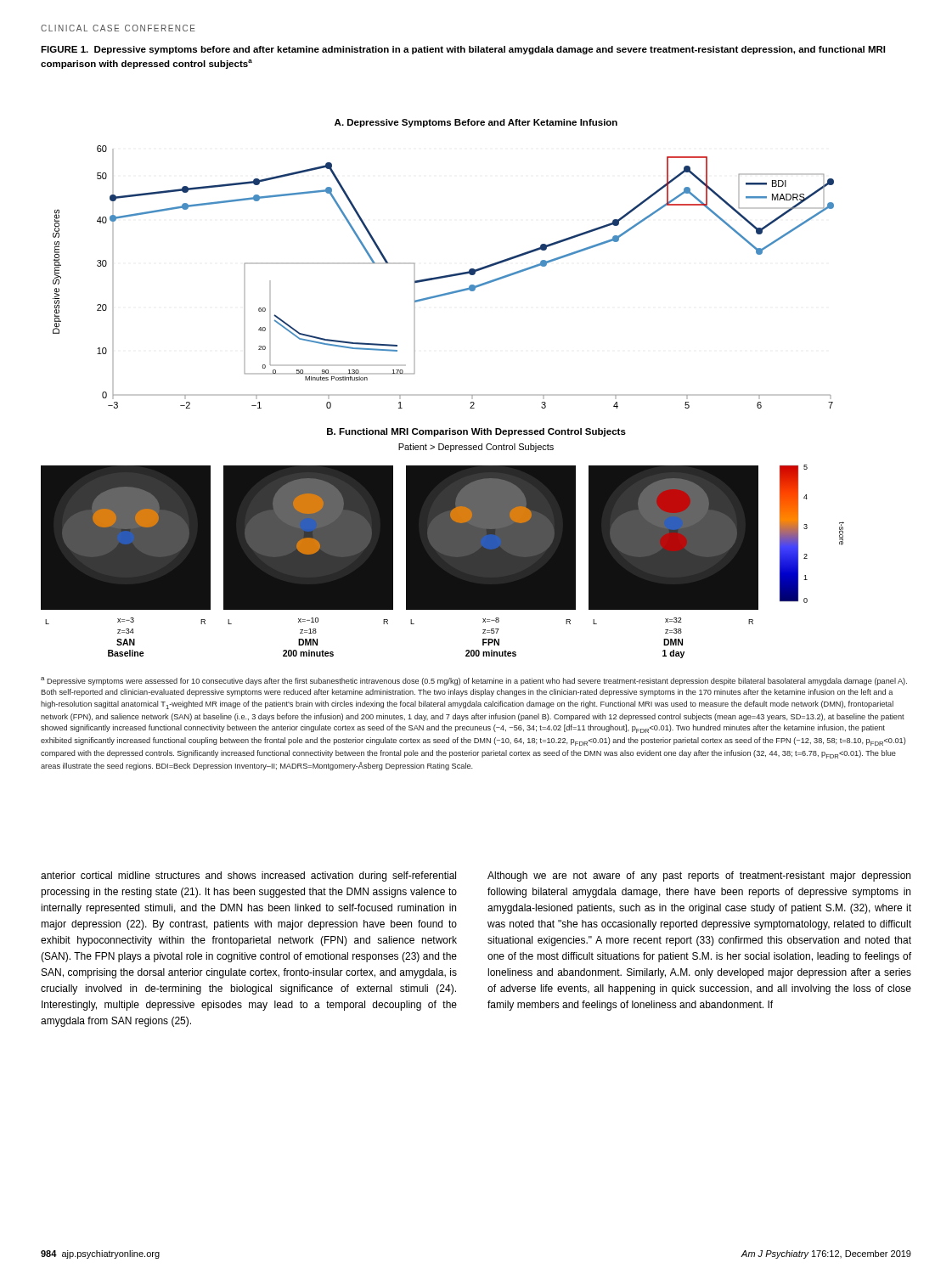The height and width of the screenshot is (1274, 952).
Task: Find the block starting "anterior cortical midline structures and shows increased"
Action: [x=249, y=948]
